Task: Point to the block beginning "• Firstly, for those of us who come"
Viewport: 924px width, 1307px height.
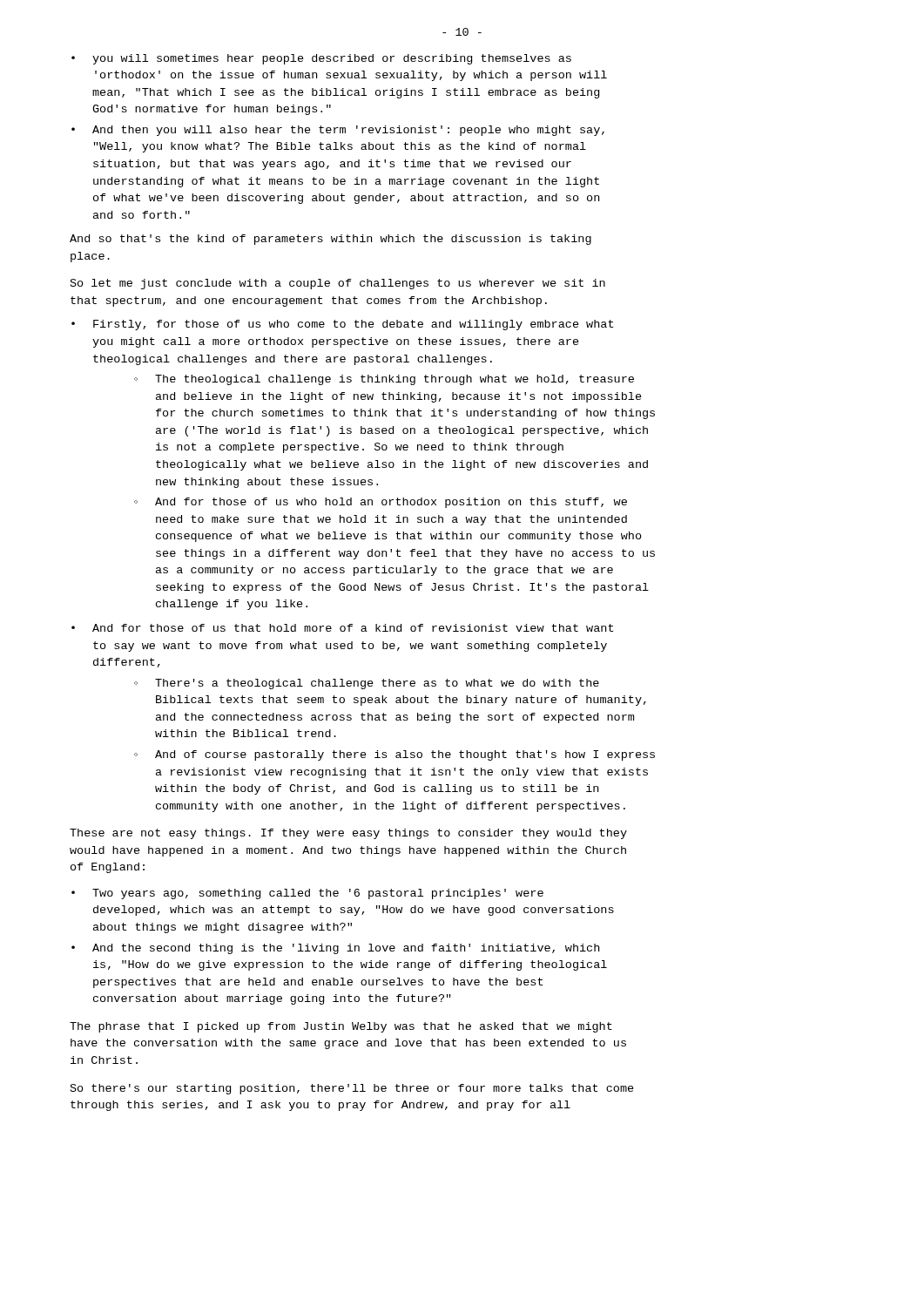Action: coord(342,342)
